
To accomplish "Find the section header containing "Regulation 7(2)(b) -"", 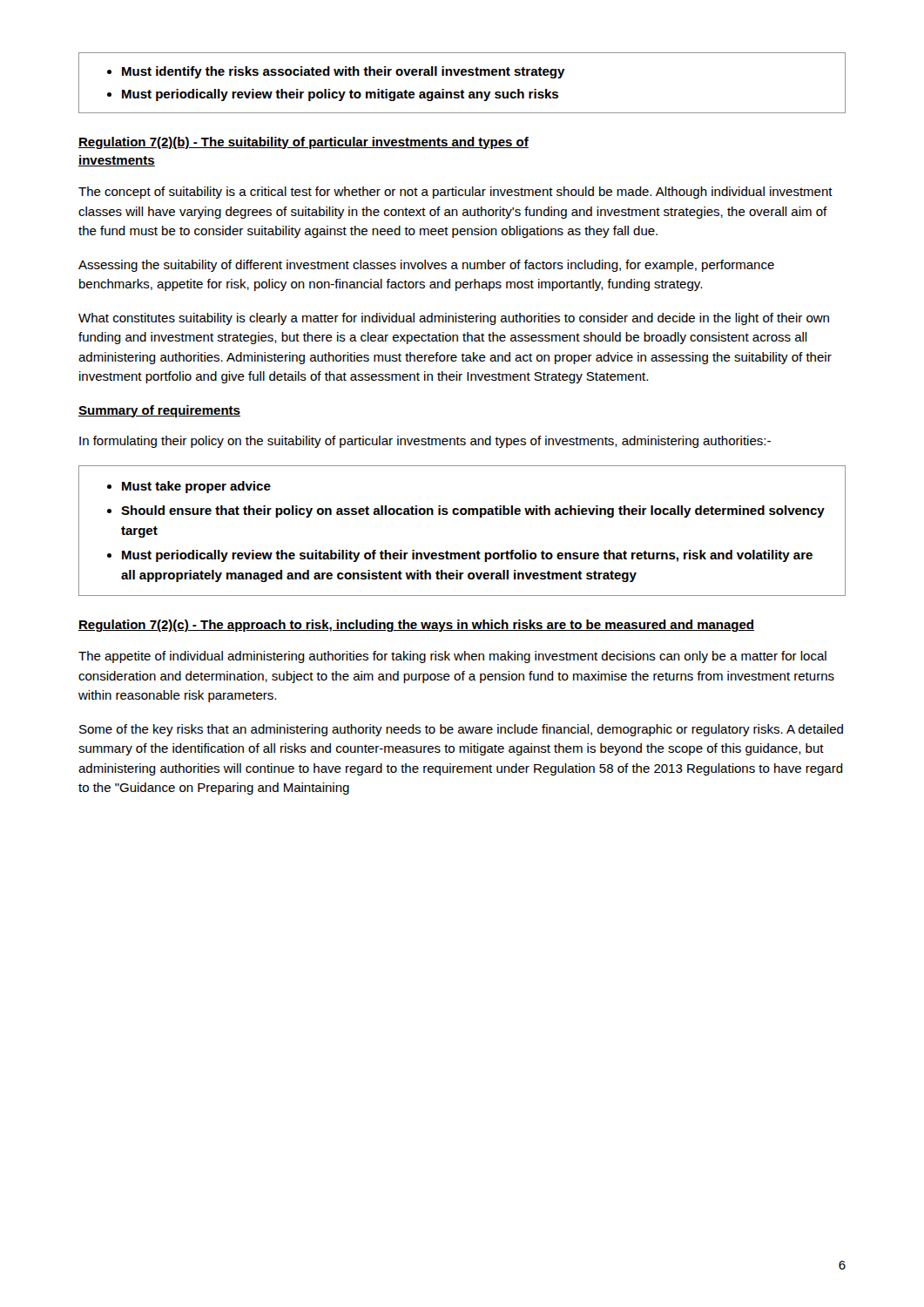I will point(303,151).
